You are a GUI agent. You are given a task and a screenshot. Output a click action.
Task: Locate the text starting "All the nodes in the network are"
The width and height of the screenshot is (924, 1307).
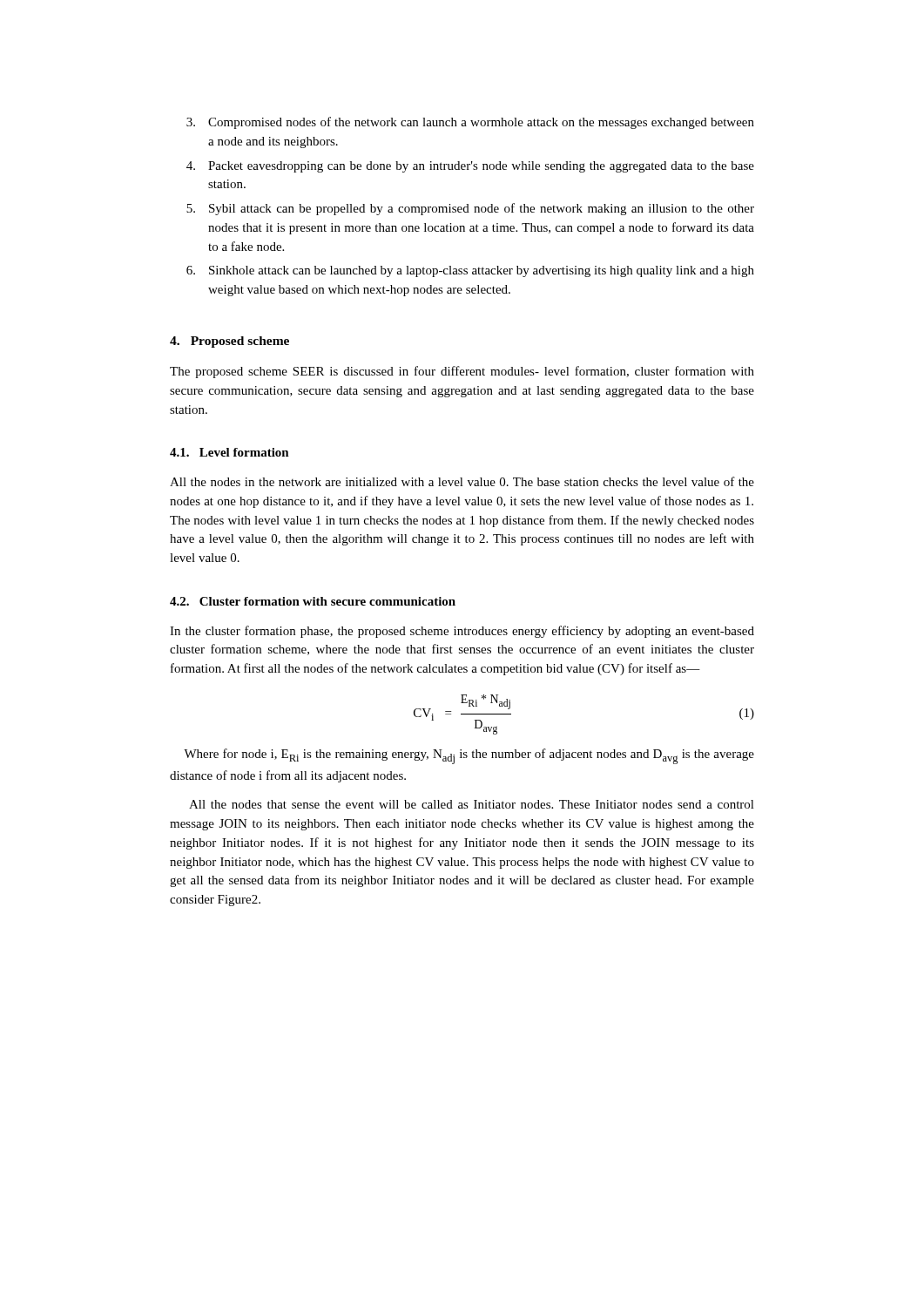click(462, 520)
